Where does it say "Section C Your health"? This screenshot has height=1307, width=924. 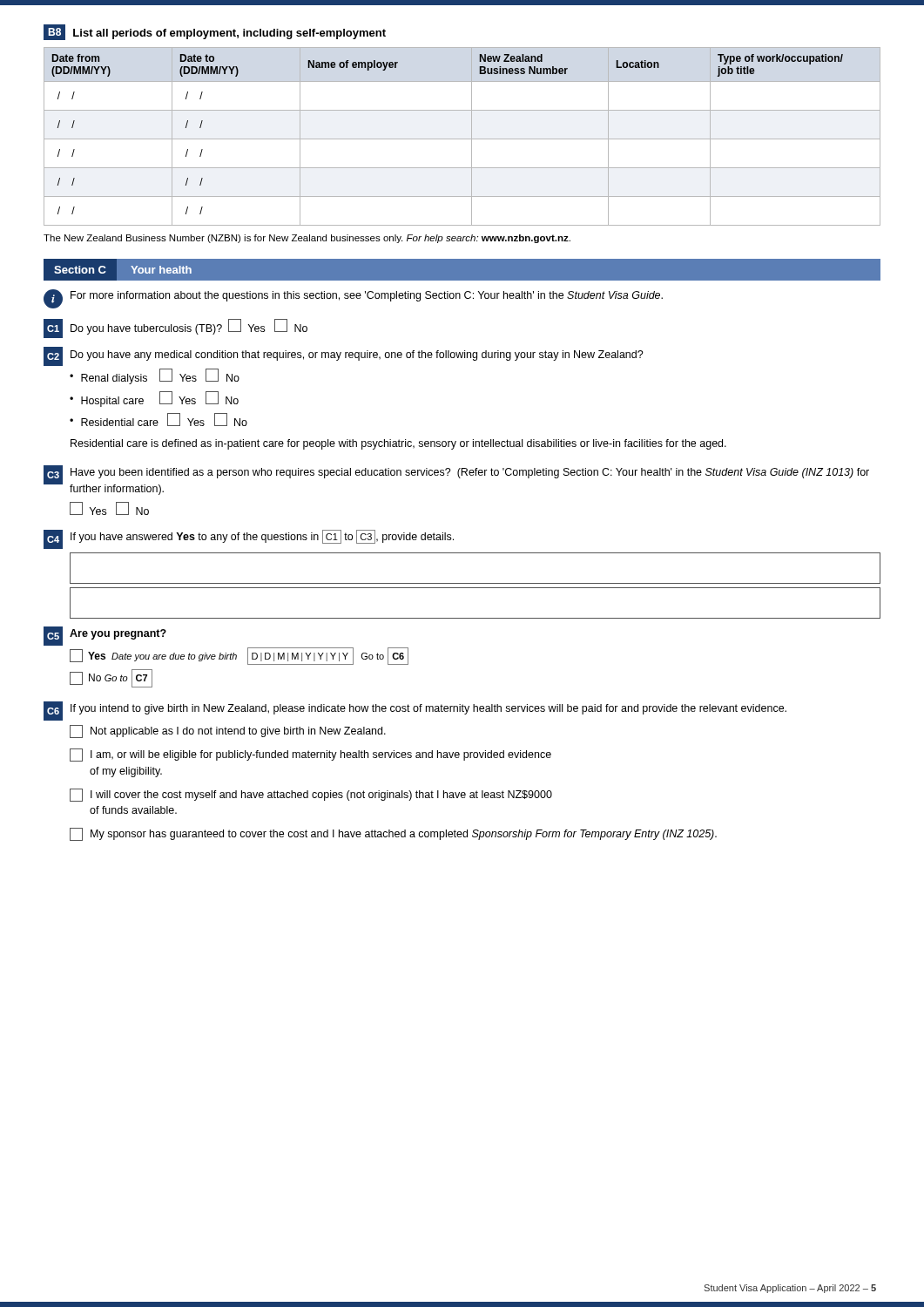tap(462, 270)
